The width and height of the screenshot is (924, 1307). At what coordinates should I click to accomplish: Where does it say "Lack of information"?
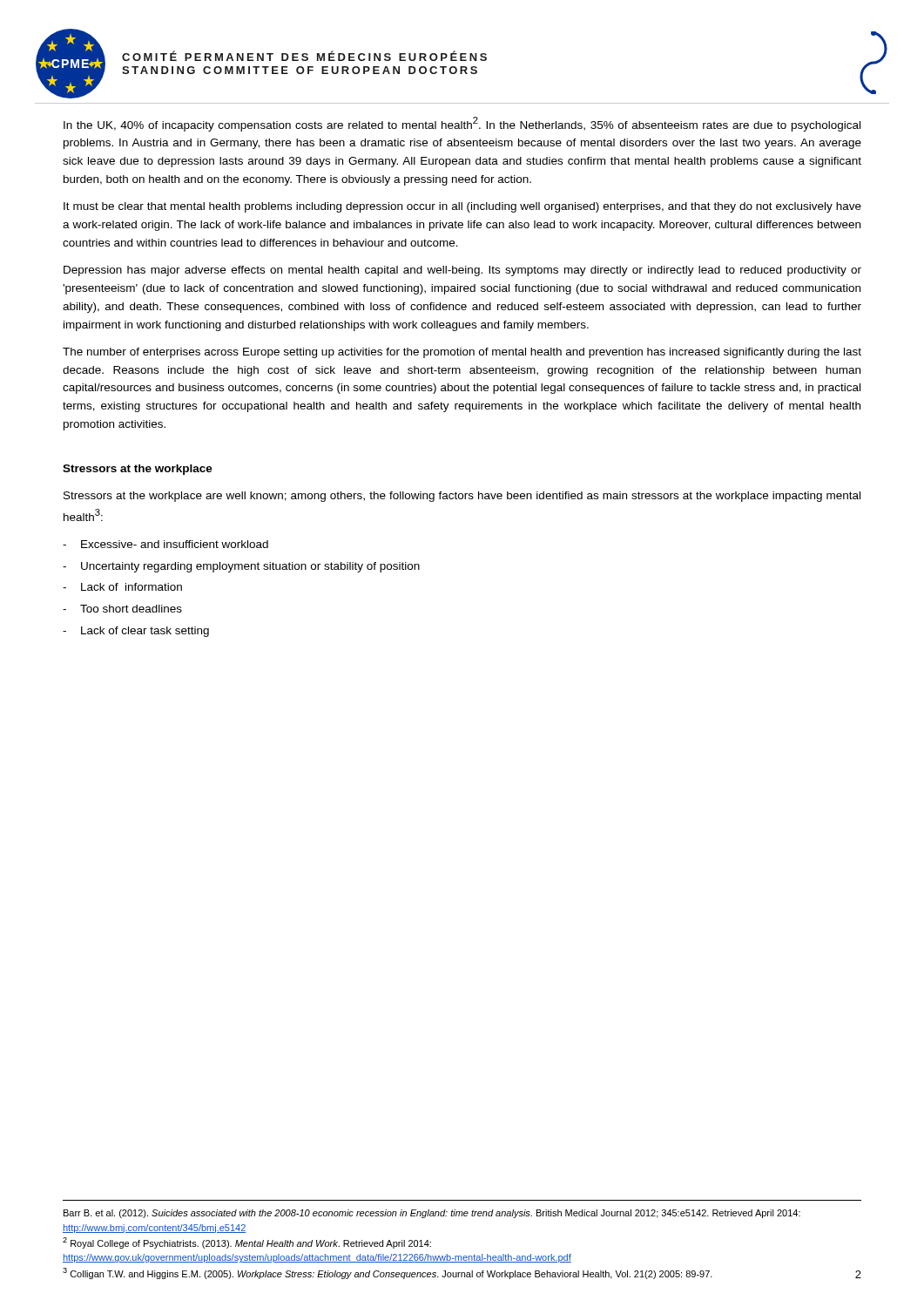point(131,587)
